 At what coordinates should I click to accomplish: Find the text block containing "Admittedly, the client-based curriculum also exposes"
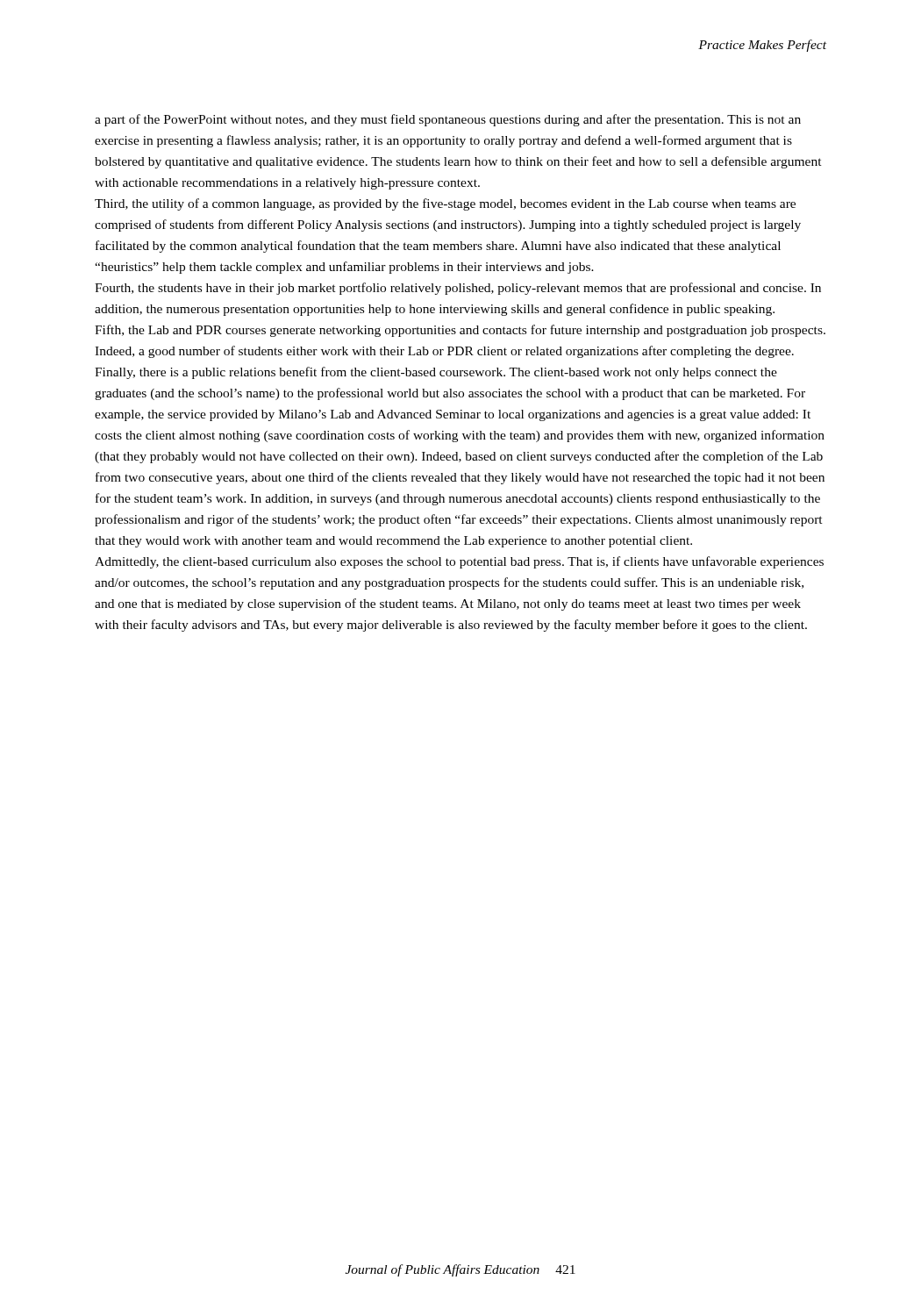click(460, 593)
